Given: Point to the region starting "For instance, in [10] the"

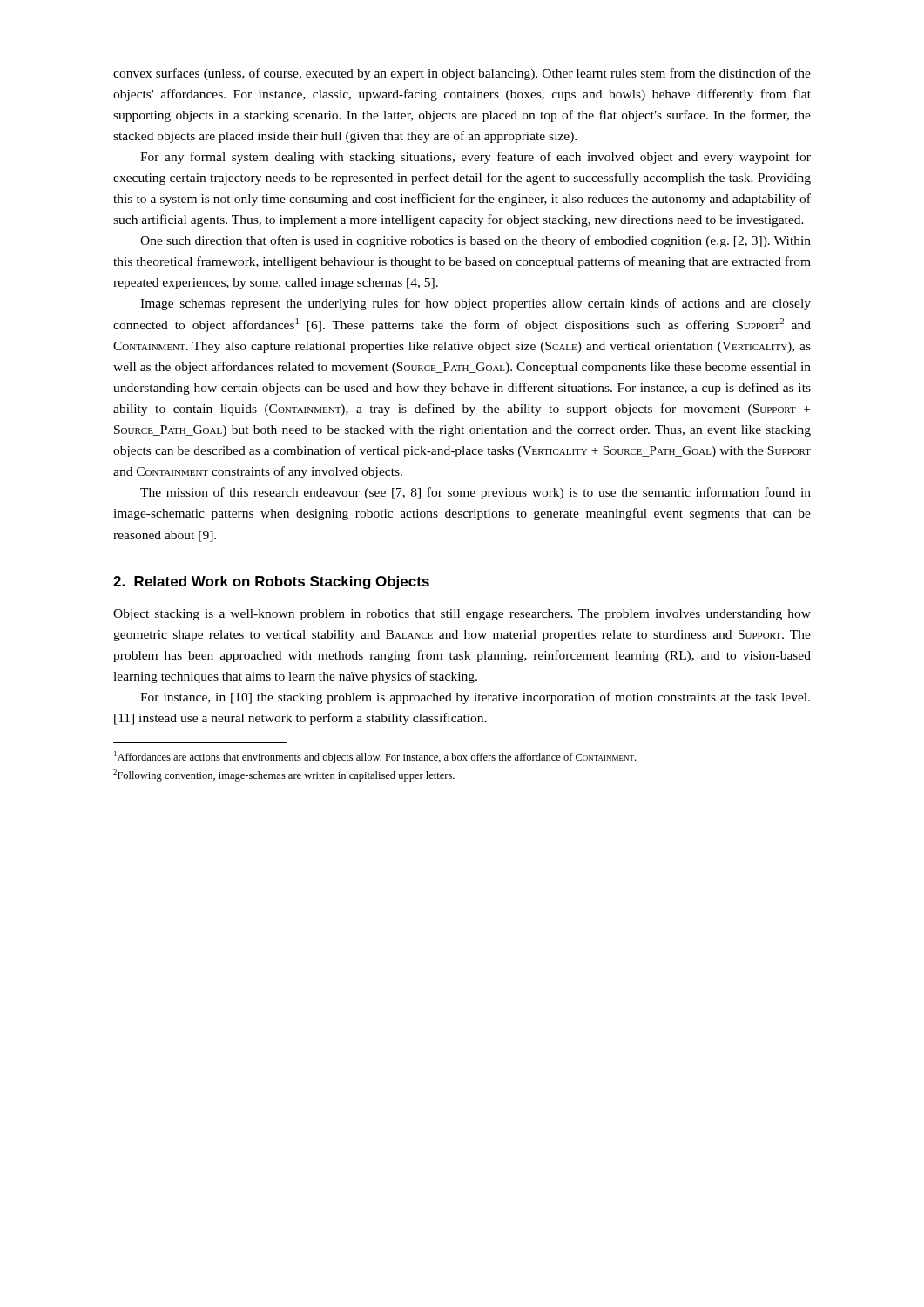Looking at the screenshot, I should [462, 707].
